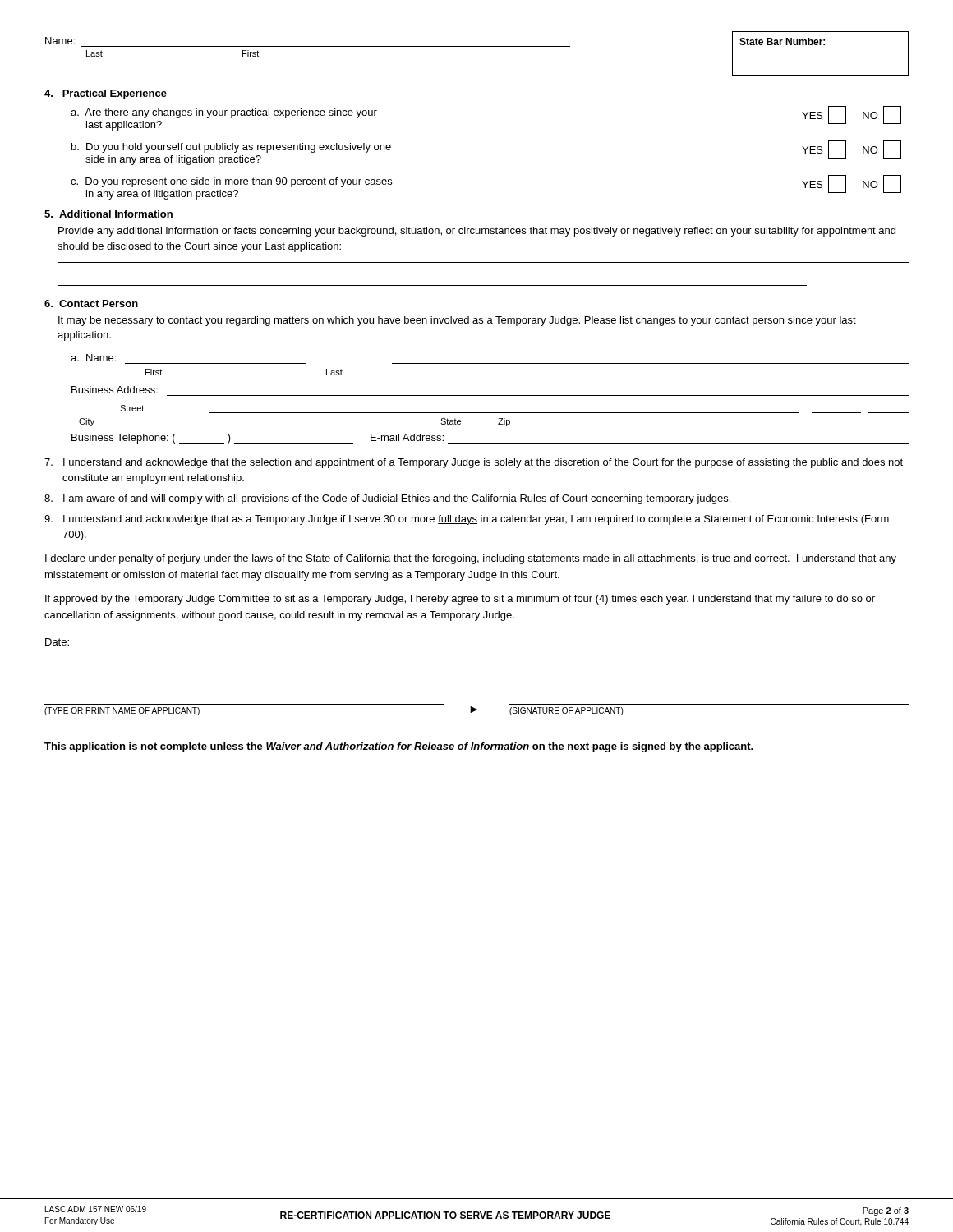Point to the text block starting "Name: Last First"

click(476, 53)
